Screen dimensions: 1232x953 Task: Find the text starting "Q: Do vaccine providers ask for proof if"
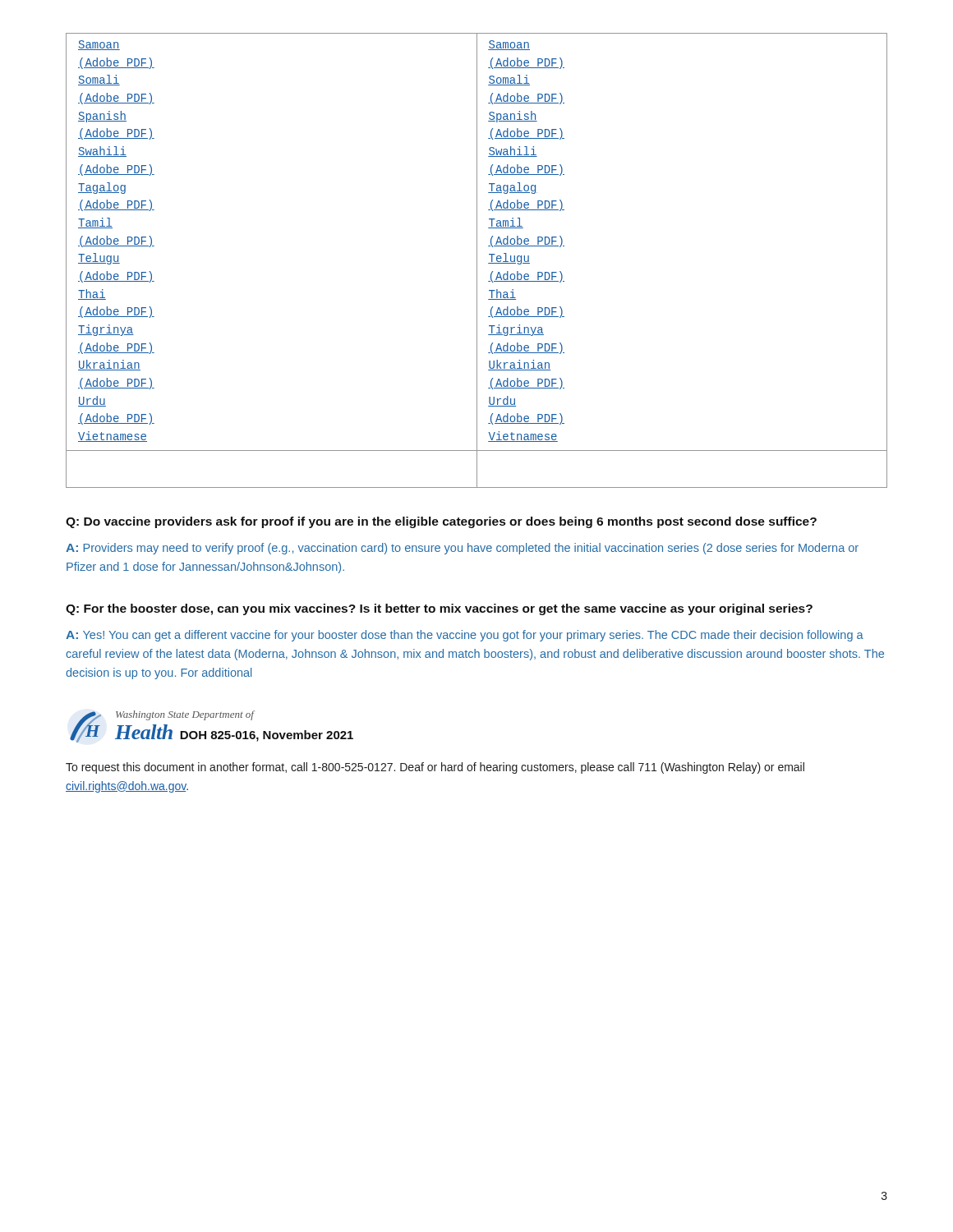tap(476, 544)
